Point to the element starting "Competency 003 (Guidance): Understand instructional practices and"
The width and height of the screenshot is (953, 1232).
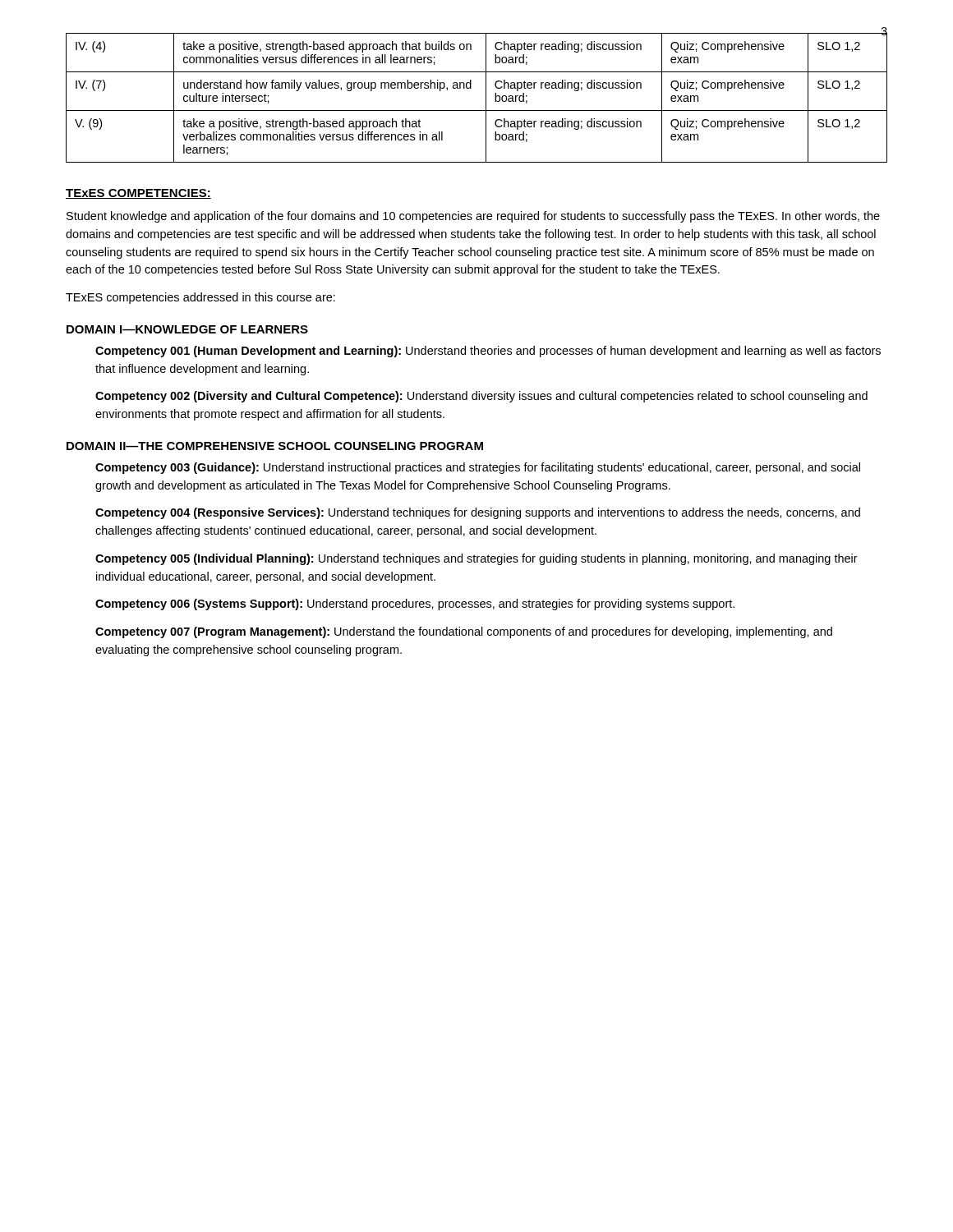click(x=478, y=476)
